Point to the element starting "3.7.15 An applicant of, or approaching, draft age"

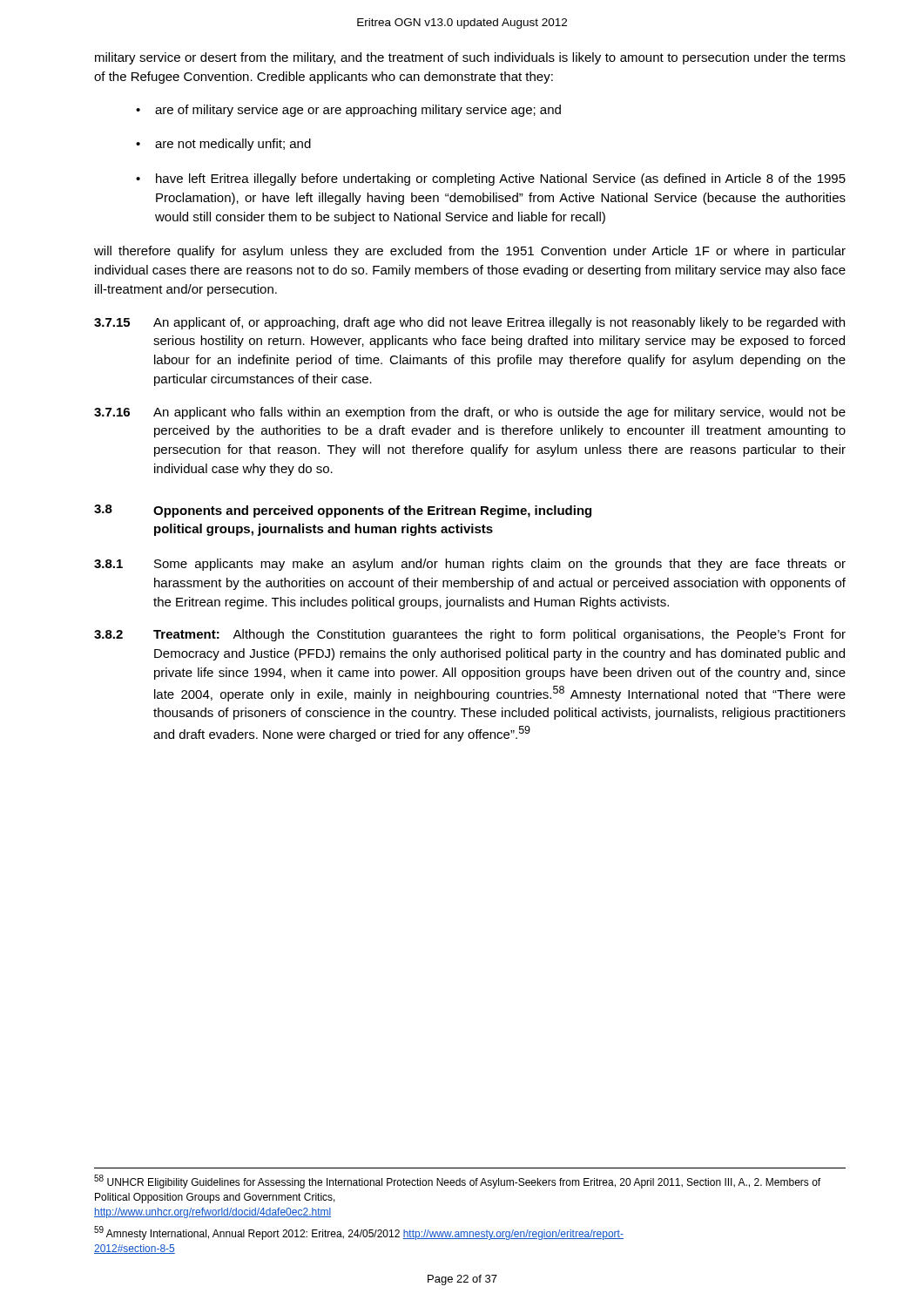pos(470,350)
